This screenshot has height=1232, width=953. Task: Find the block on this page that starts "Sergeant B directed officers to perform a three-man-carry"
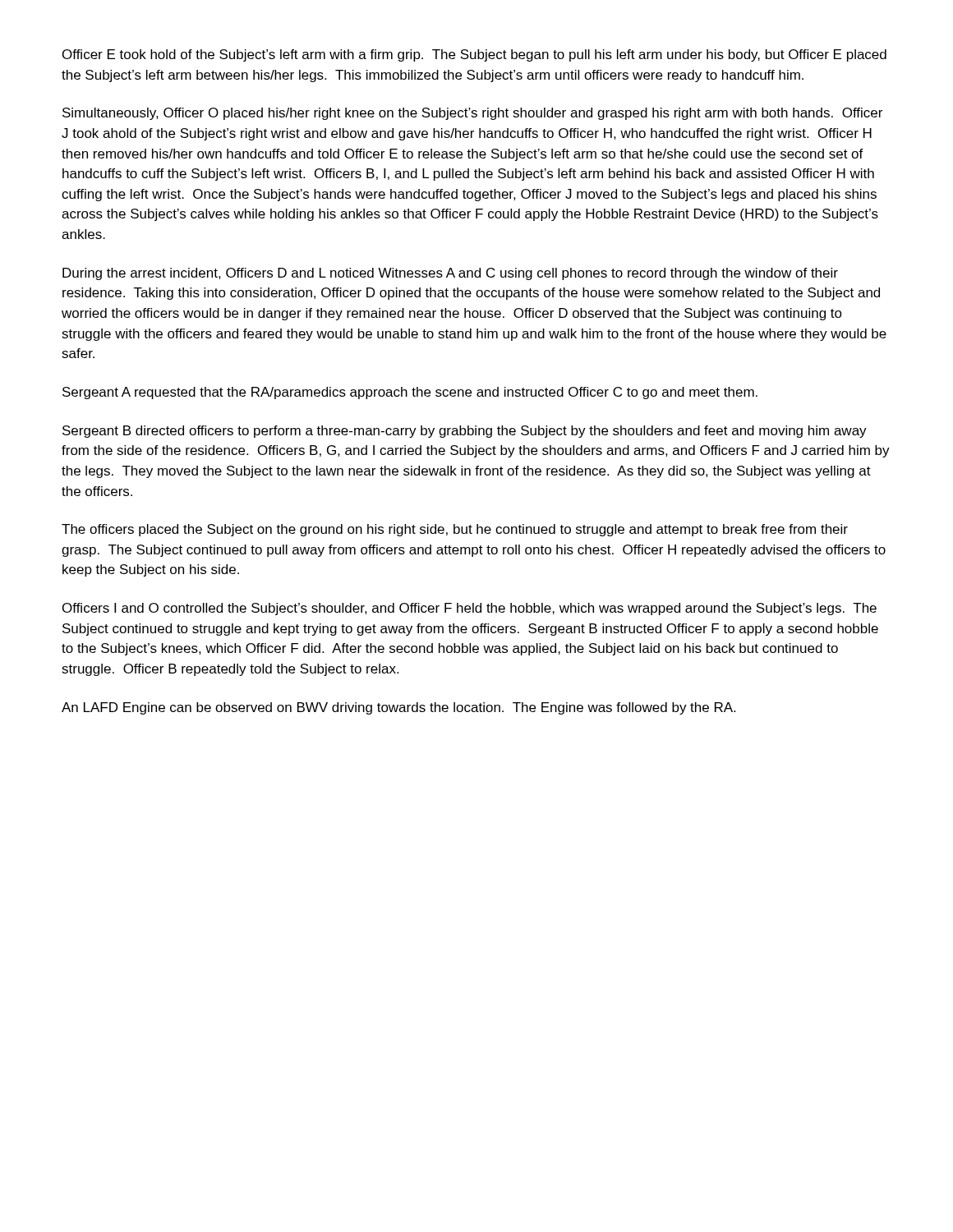476,461
